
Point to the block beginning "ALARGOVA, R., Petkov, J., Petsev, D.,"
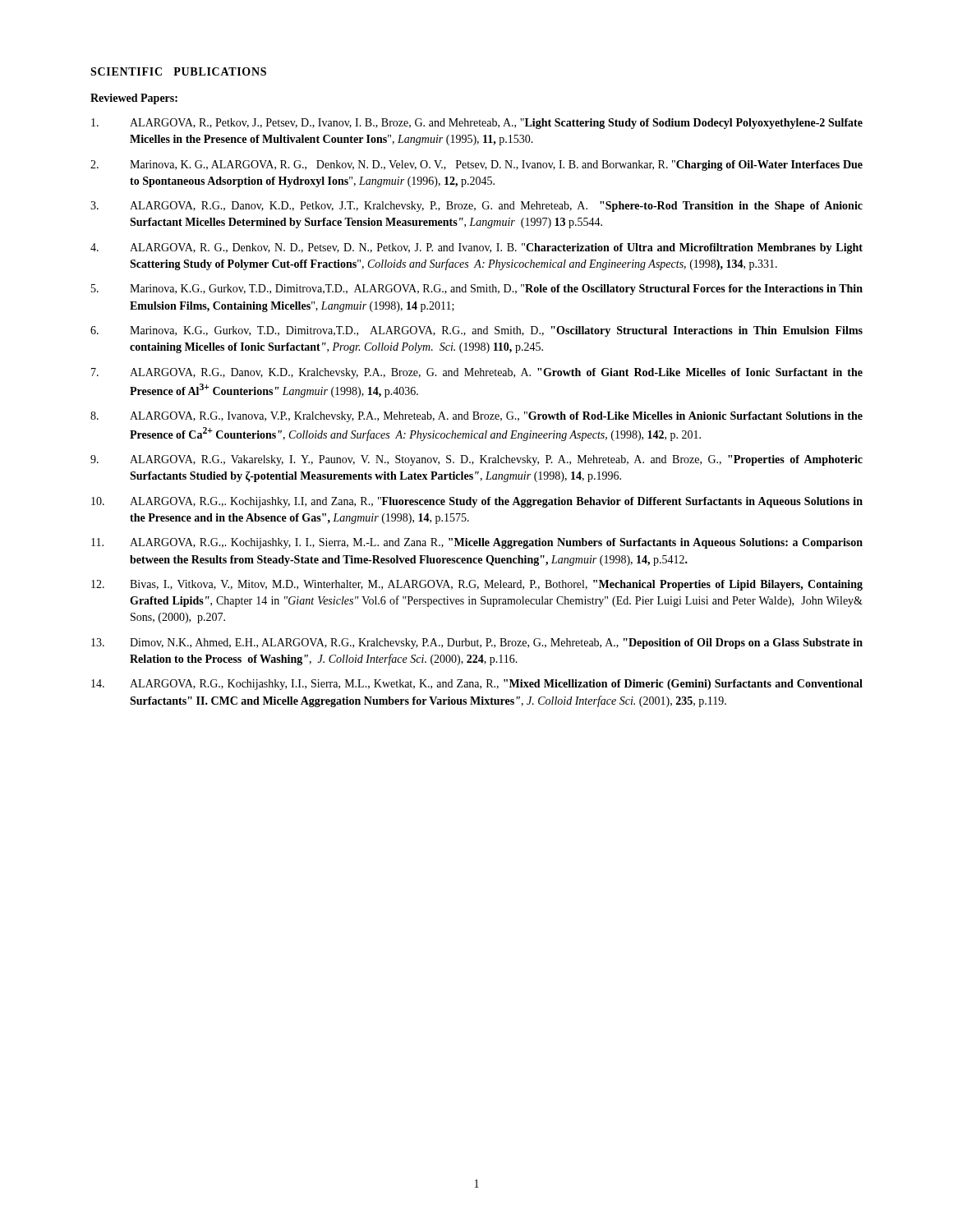pos(476,132)
